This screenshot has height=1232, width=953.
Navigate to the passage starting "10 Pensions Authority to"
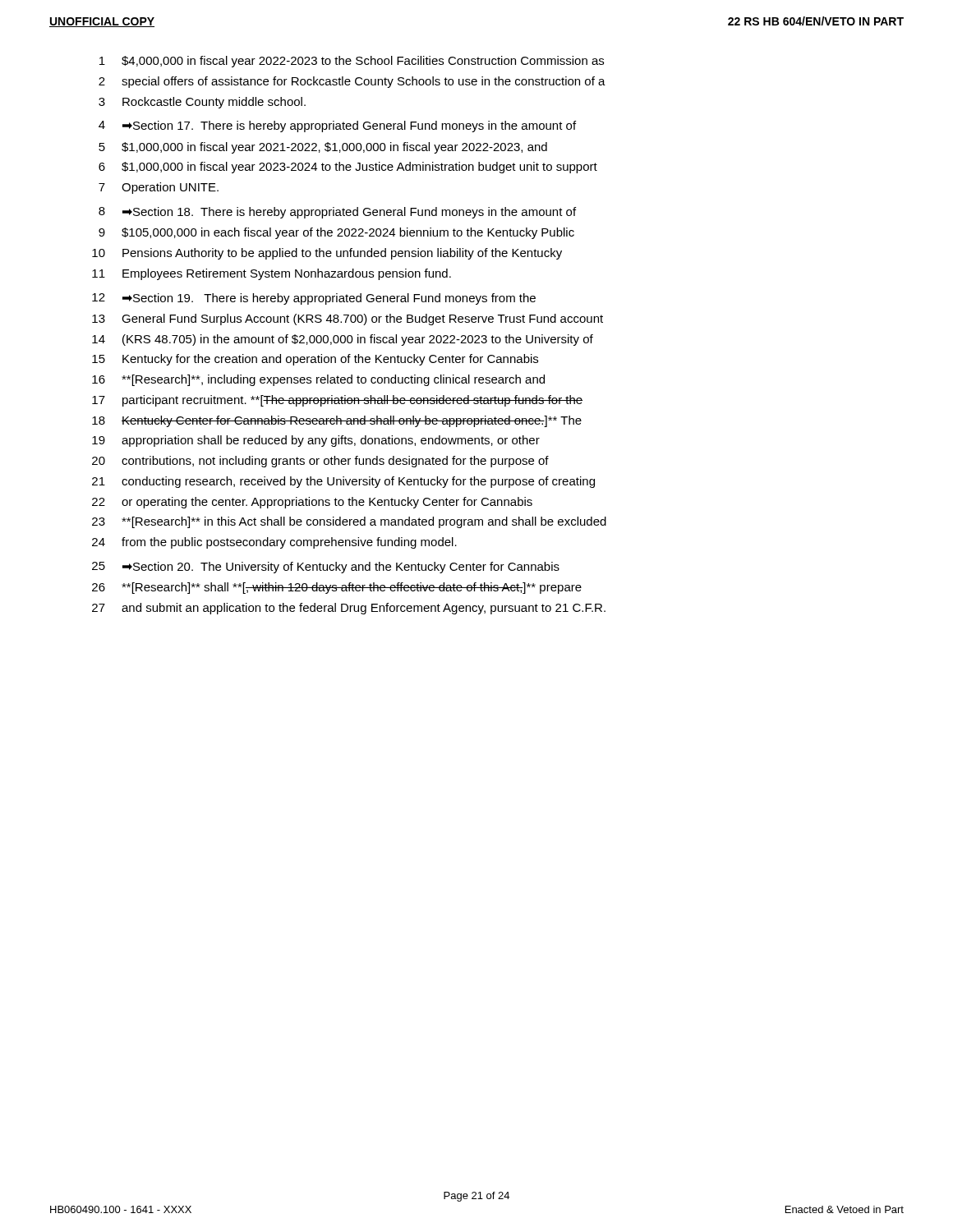pos(476,253)
